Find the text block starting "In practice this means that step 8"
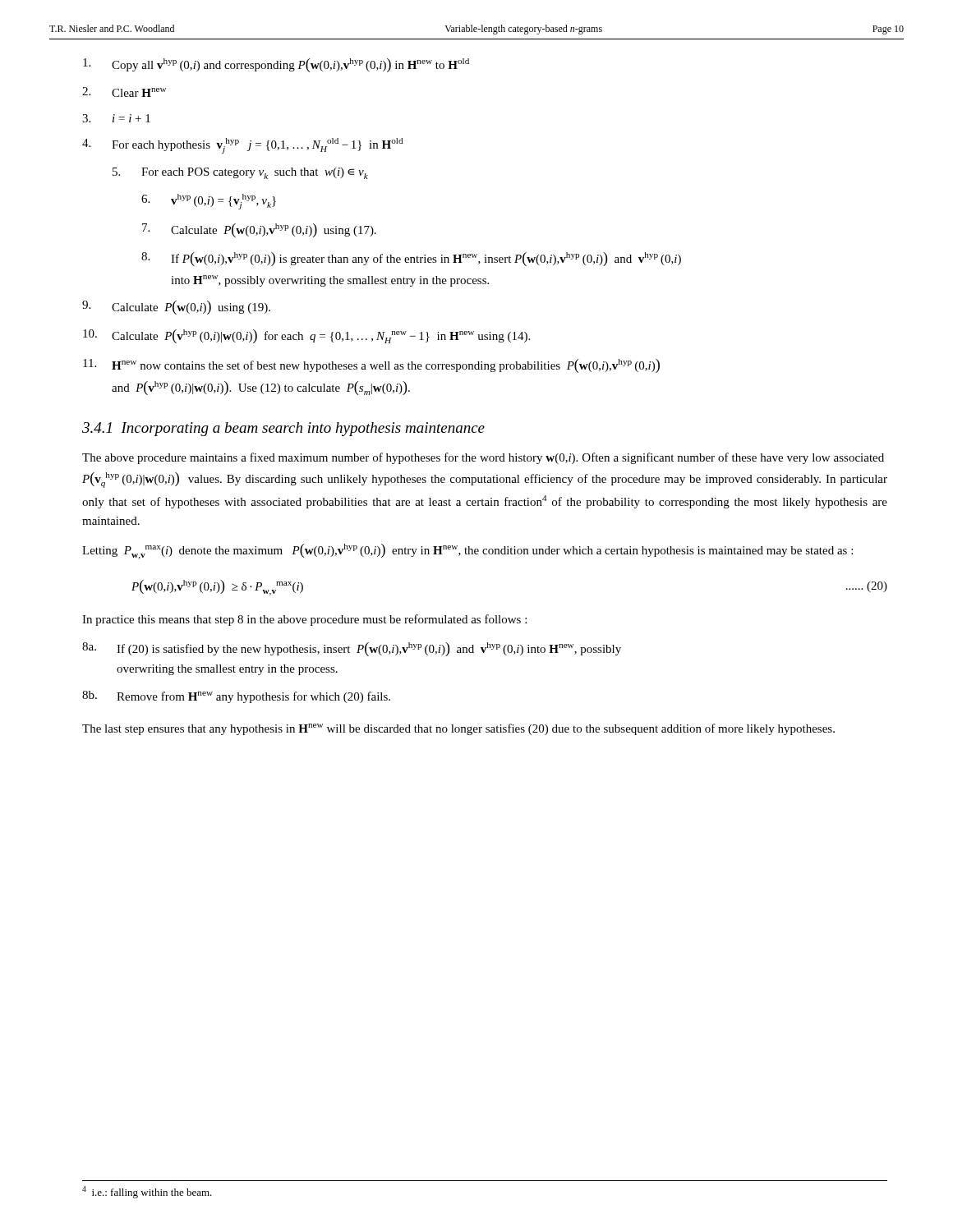 click(x=305, y=619)
